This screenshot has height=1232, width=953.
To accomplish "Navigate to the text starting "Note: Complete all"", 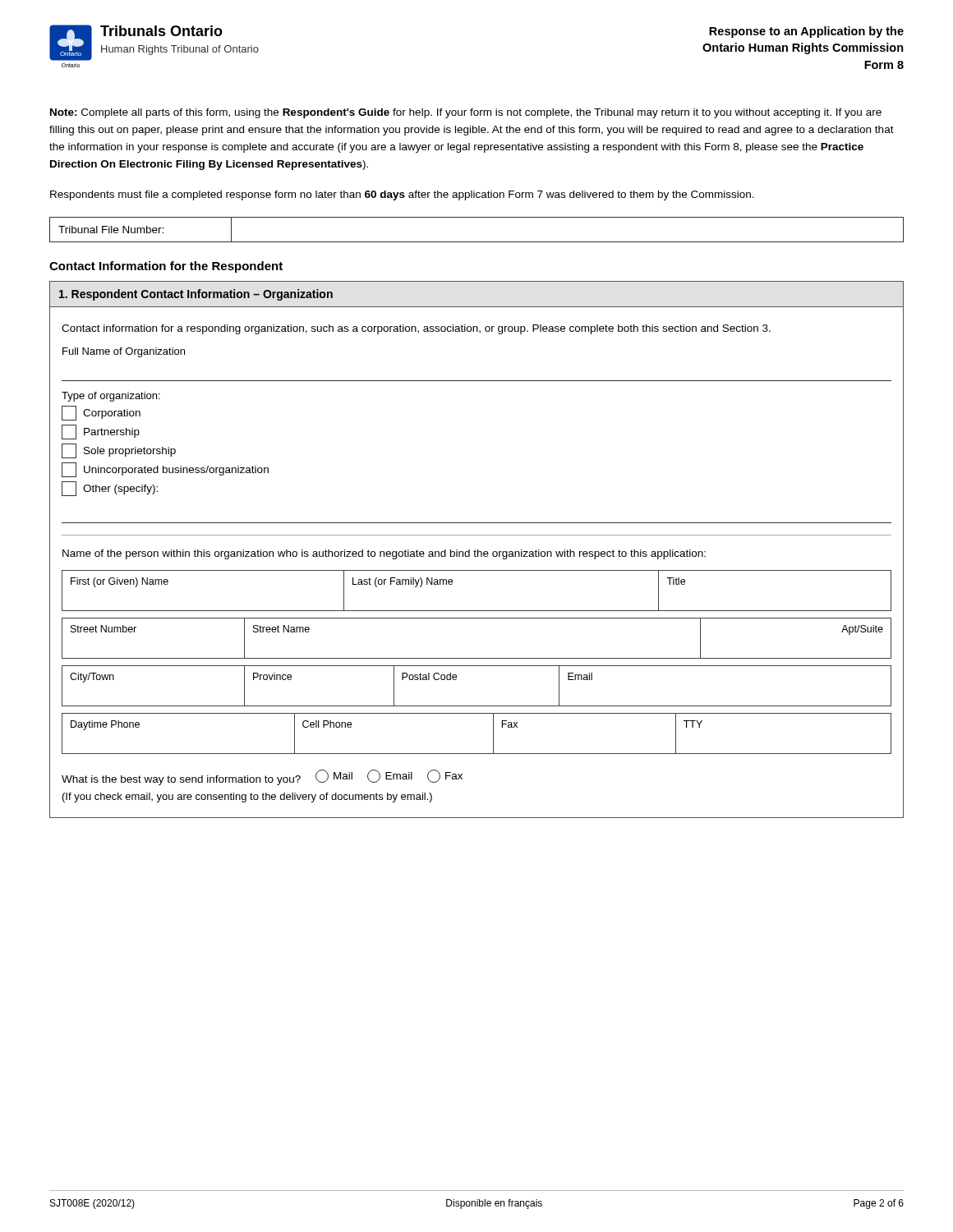I will coord(471,138).
